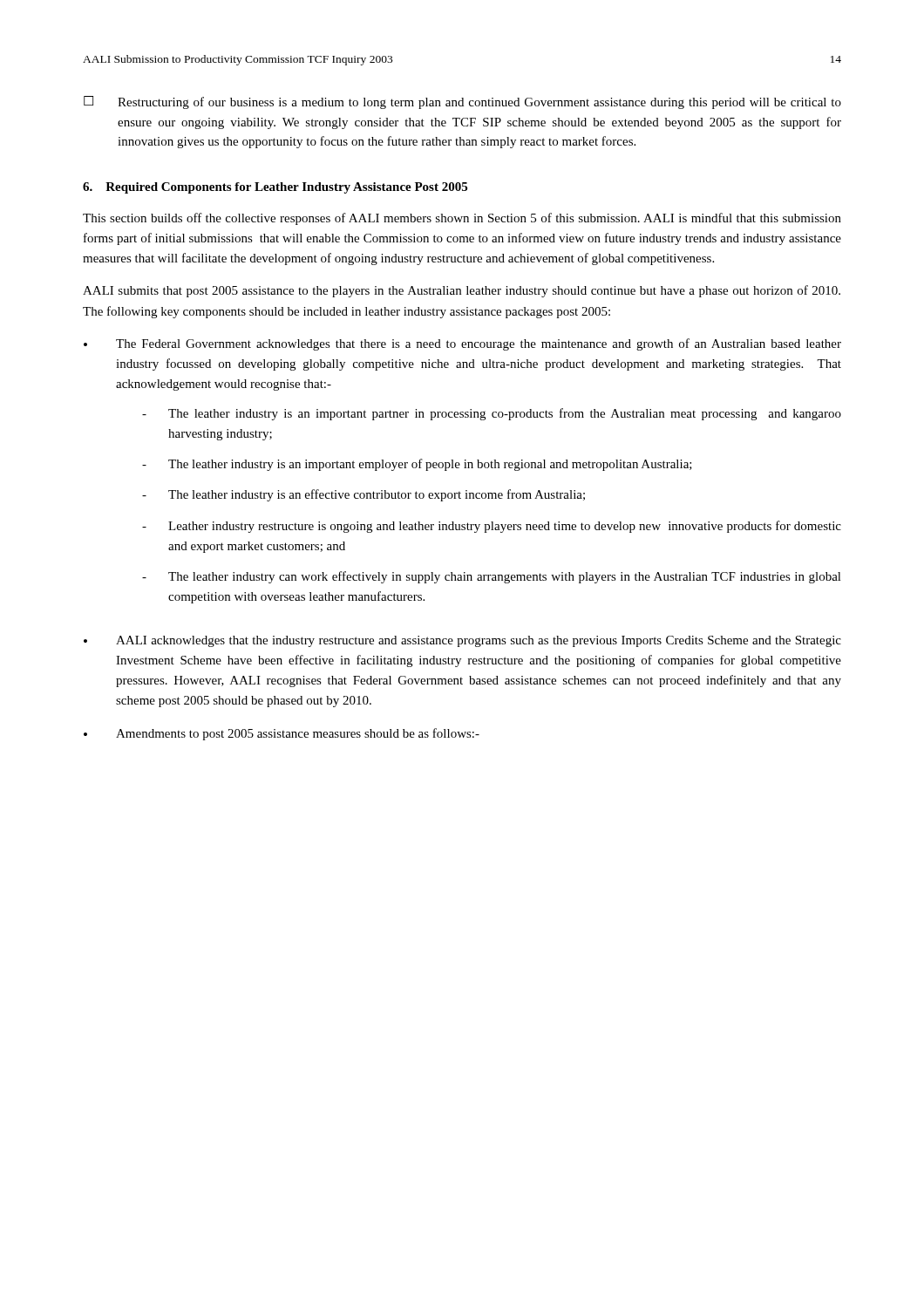The image size is (924, 1308).
Task: Select the text block with the text "AALI submits that"
Action: coord(462,301)
